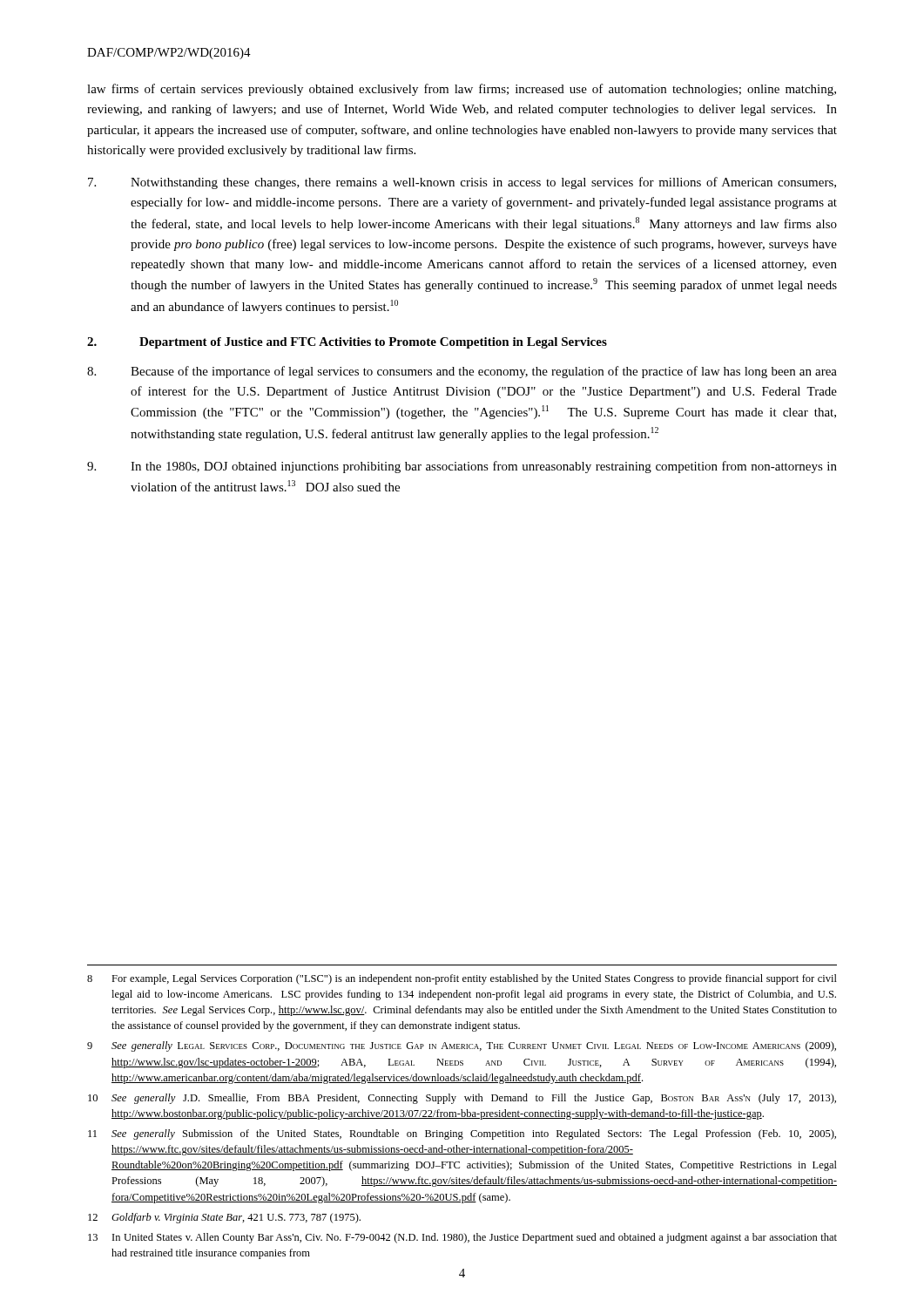924x1307 pixels.
Task: Click the passage that begins "11 See generally Submission"
Action: [x=462, y=1165]
